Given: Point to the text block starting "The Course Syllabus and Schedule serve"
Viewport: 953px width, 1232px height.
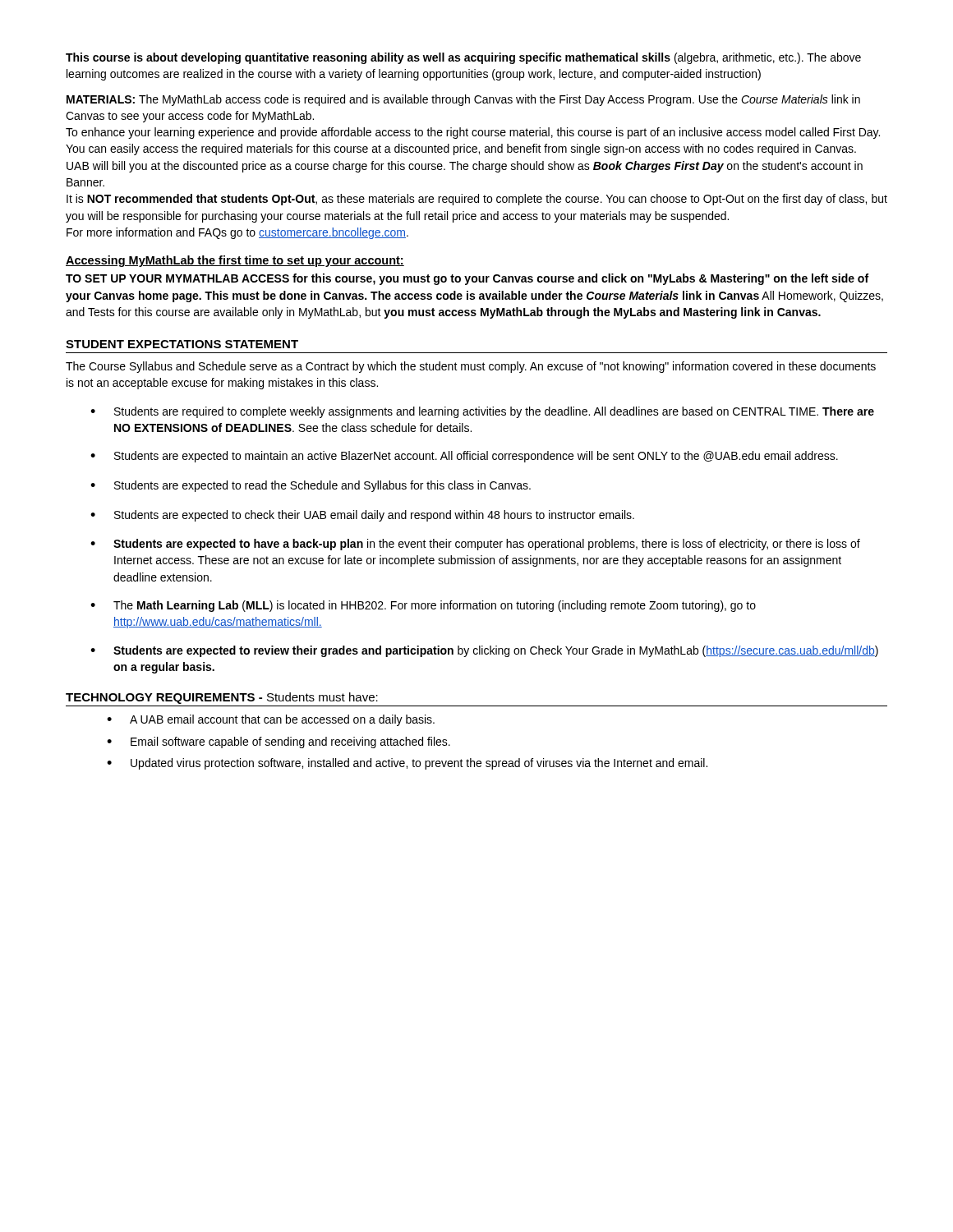Looking at the screenshot, I should (x=471, y=375).
